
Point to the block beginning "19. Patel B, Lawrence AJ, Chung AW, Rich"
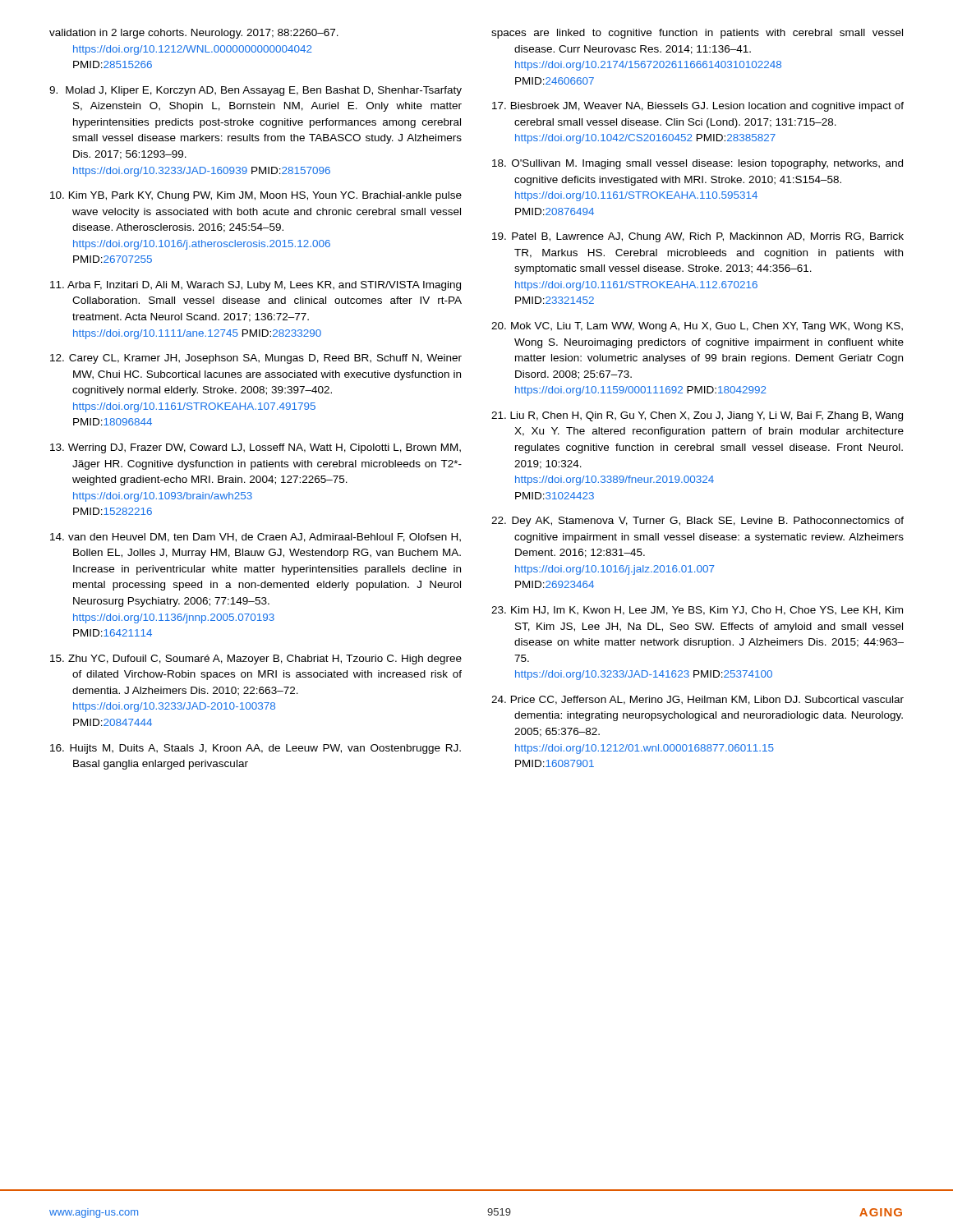(x=698, y=269)
